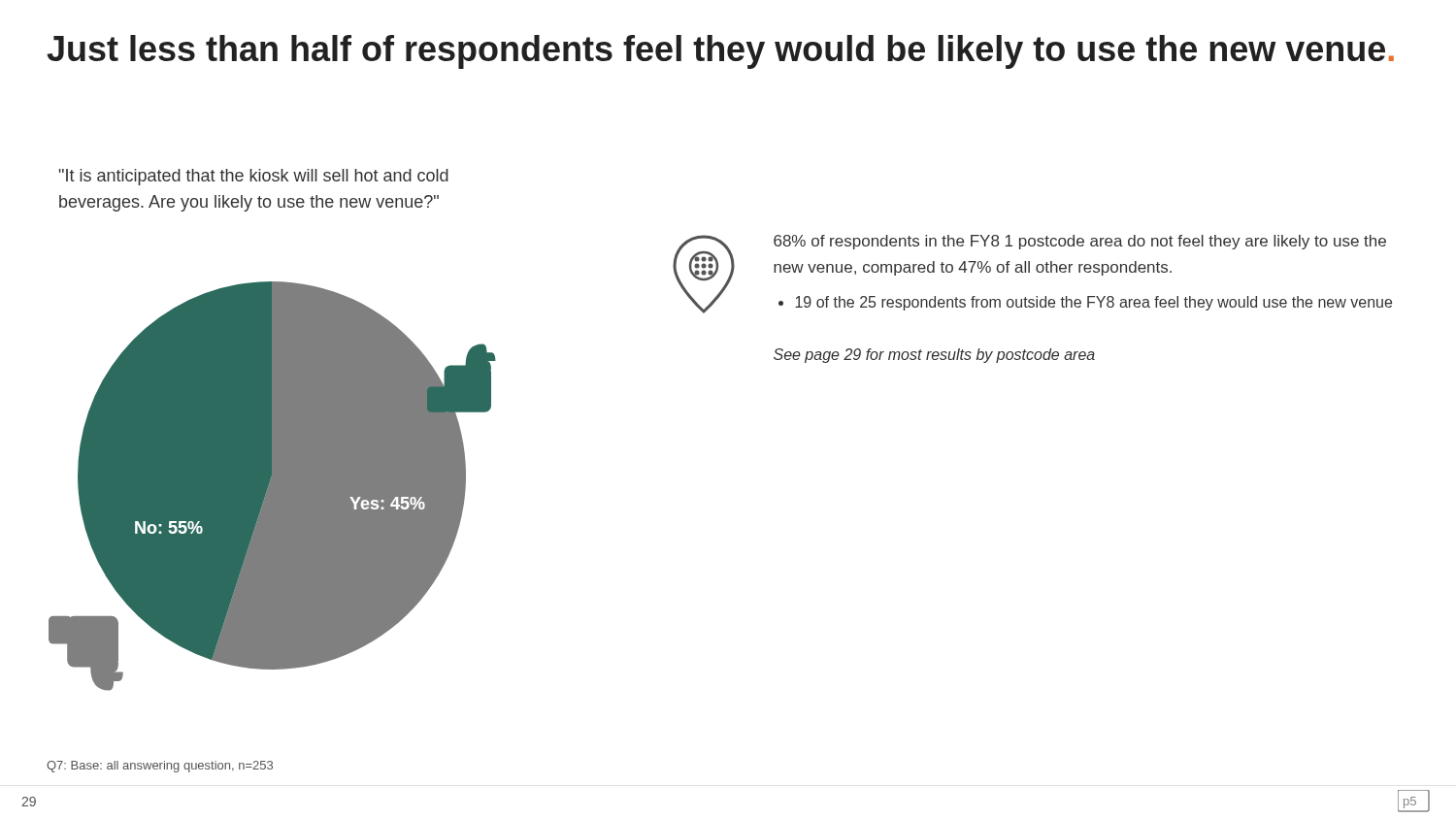Find the pie chart
The height and width of the screenshot is (819, 1456).
(291, 466)
